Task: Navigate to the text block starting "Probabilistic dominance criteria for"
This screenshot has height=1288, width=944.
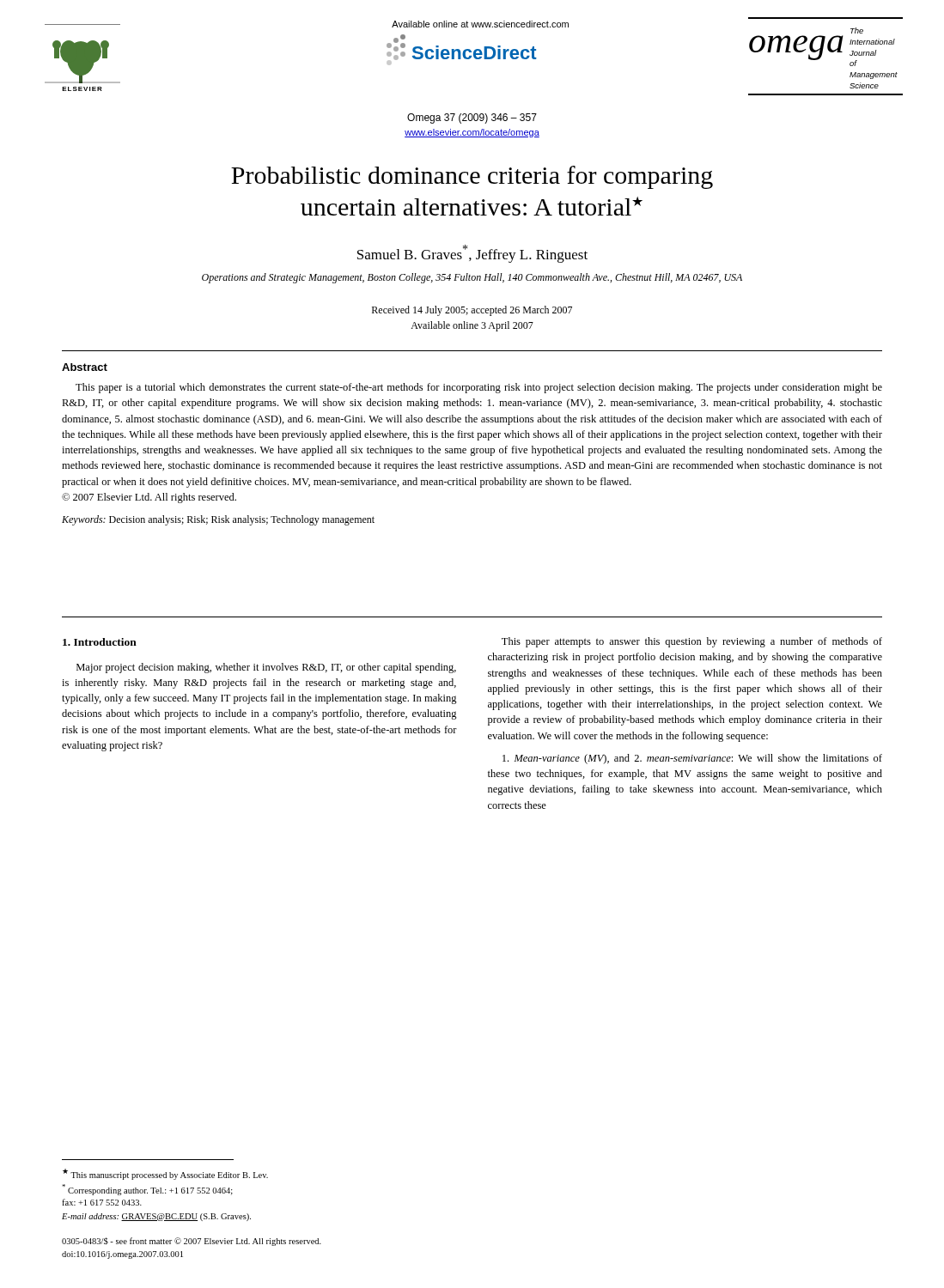Action: (x=472, y=191)
